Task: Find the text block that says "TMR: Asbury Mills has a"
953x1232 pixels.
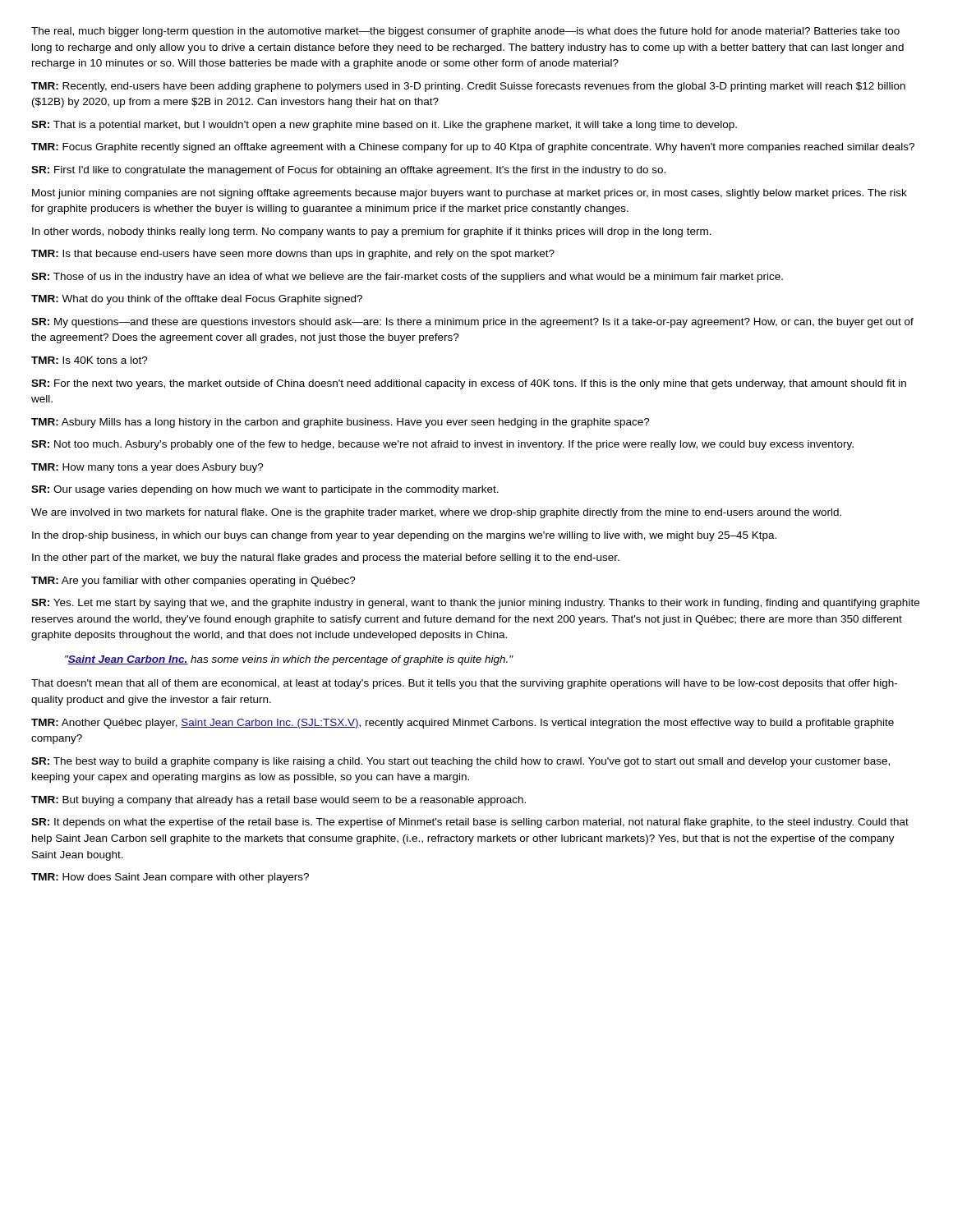Action: [340, 421]
